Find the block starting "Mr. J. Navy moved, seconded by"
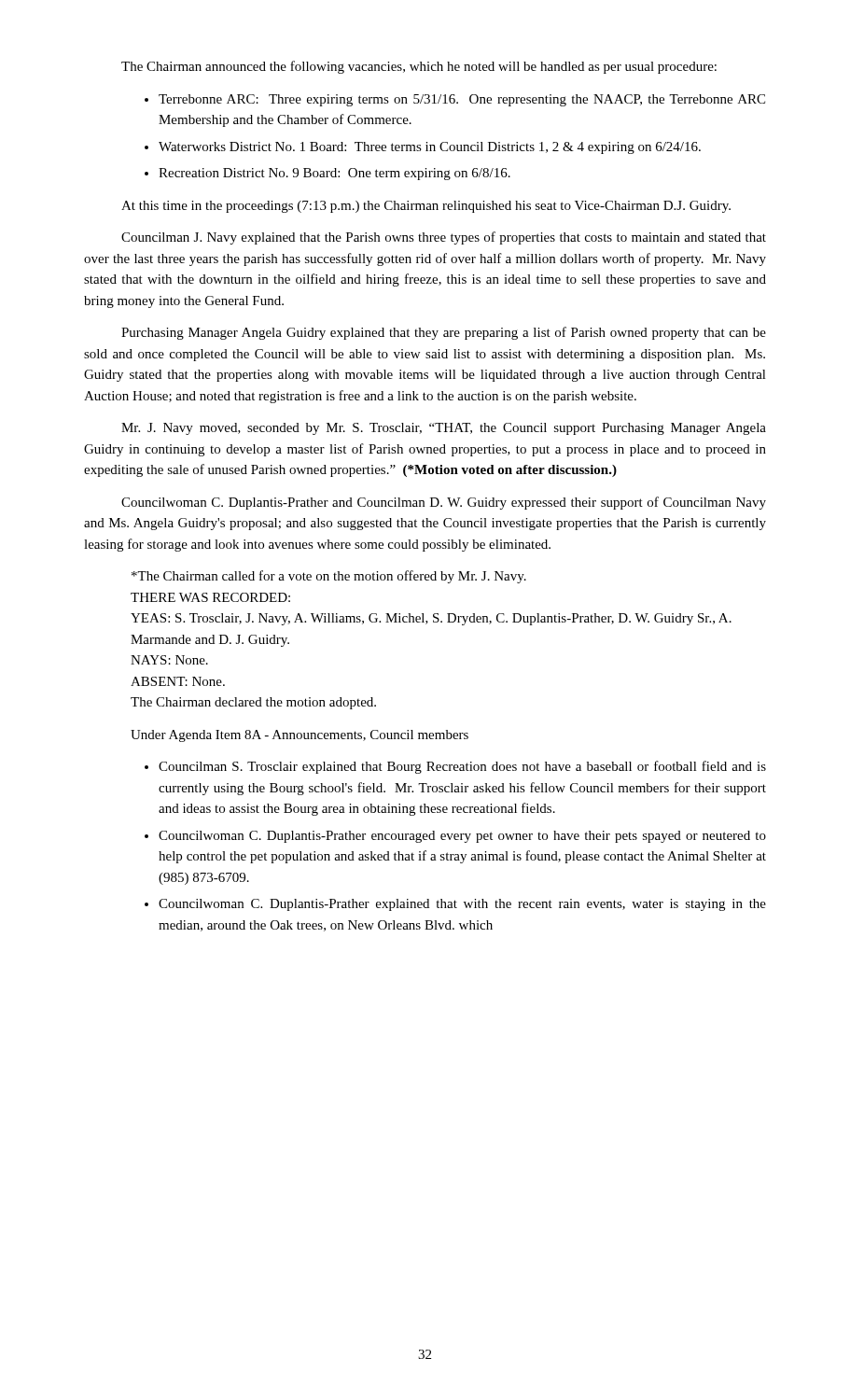 [425, 448]
